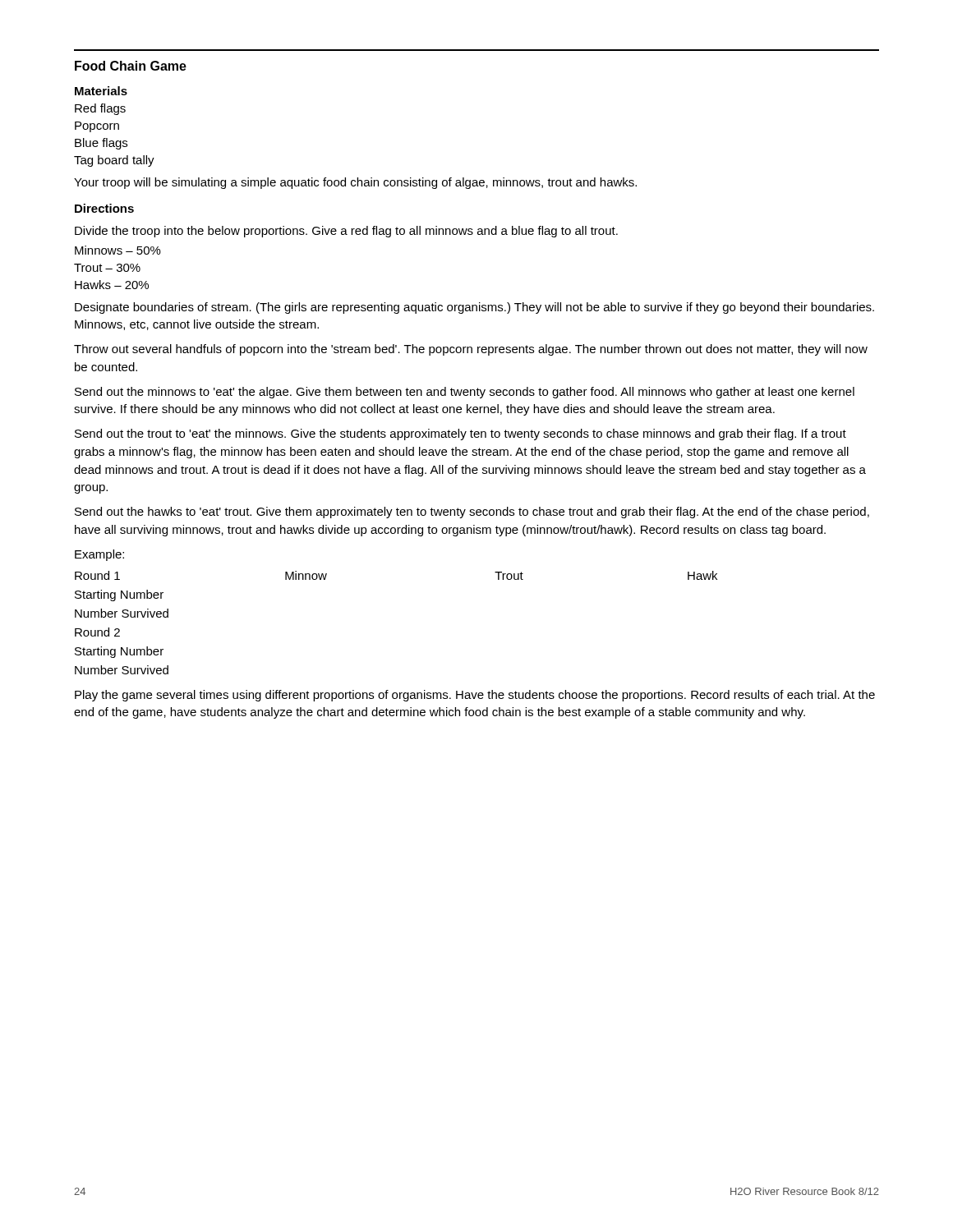The width and height of the screenshot is (953, 1232).
Task: Locate the text block starting "Your troop will be"
Action: [356, 182]
